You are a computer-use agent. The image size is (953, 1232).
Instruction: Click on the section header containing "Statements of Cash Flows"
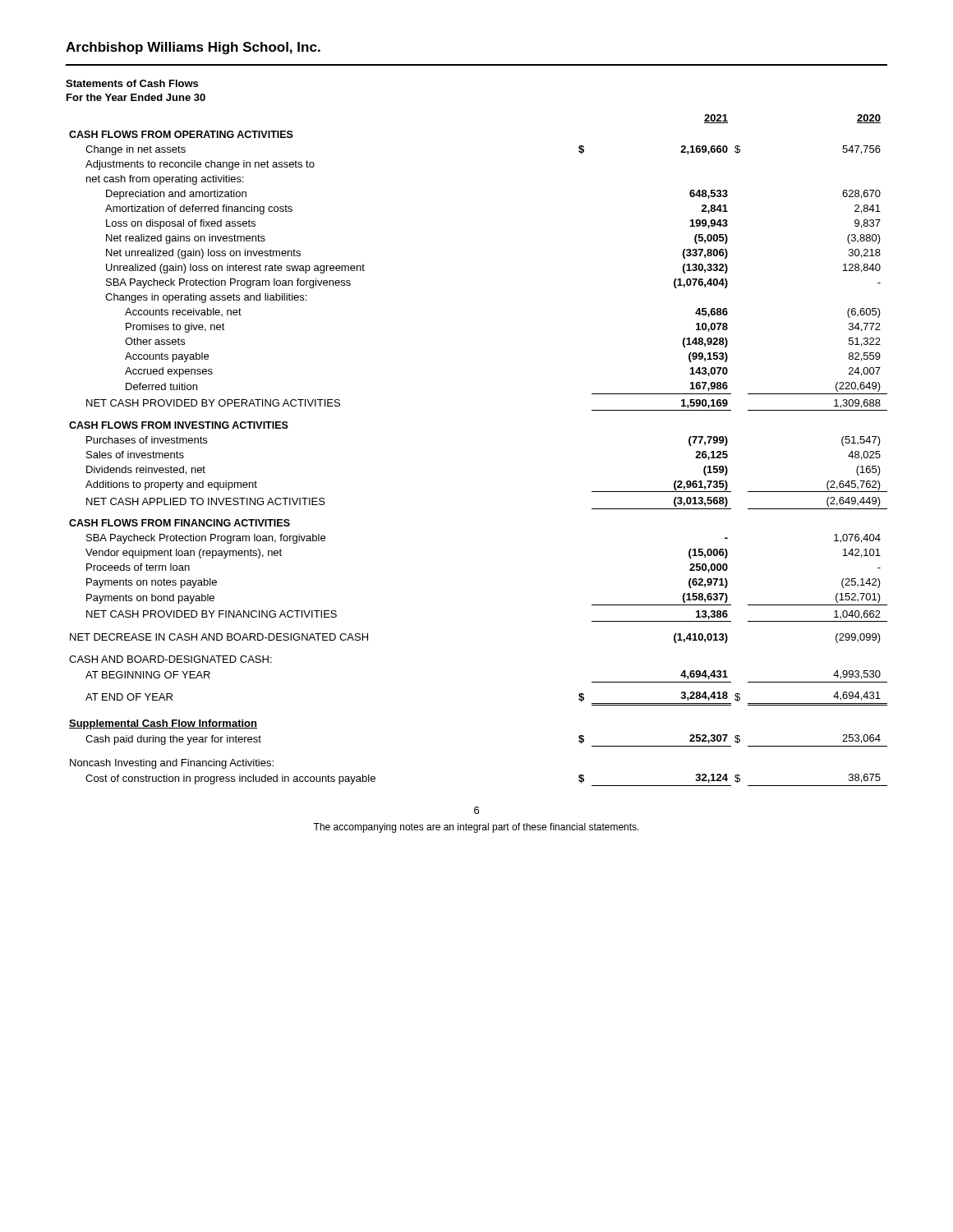pos(132,83)
